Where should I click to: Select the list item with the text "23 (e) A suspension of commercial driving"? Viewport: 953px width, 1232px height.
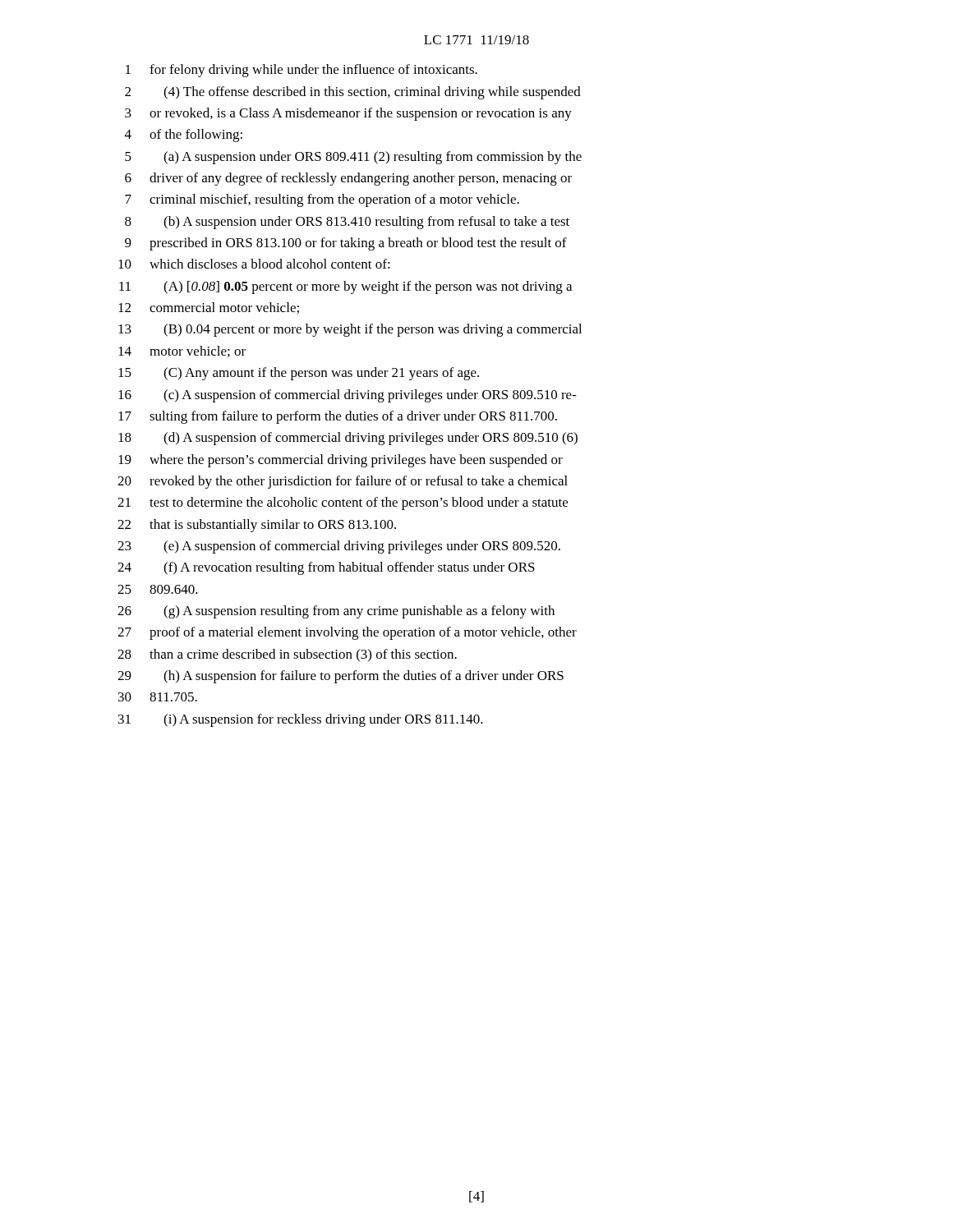(x=484, y=546)
